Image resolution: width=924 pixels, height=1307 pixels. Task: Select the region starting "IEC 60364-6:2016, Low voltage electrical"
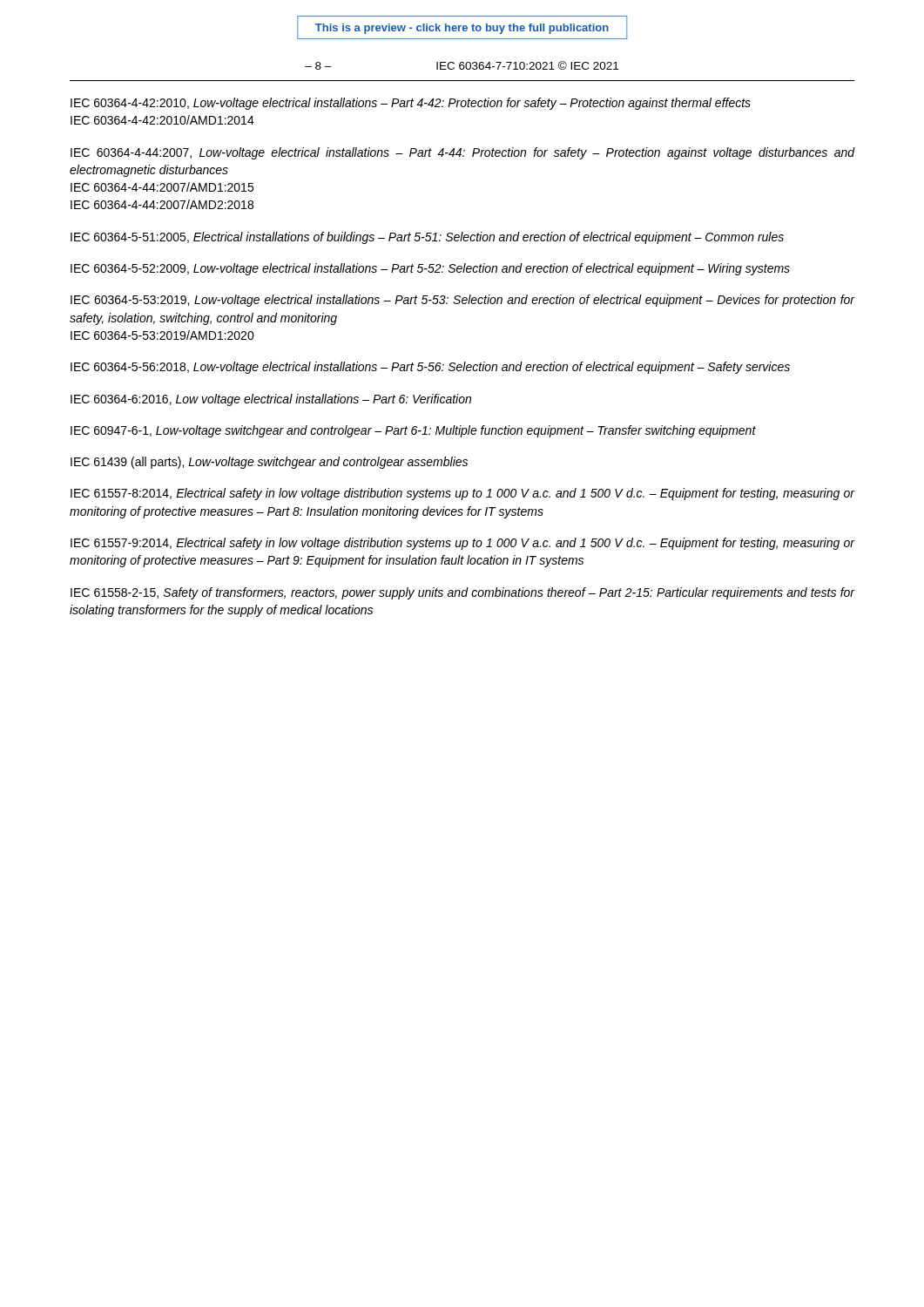tap(271, 399)
